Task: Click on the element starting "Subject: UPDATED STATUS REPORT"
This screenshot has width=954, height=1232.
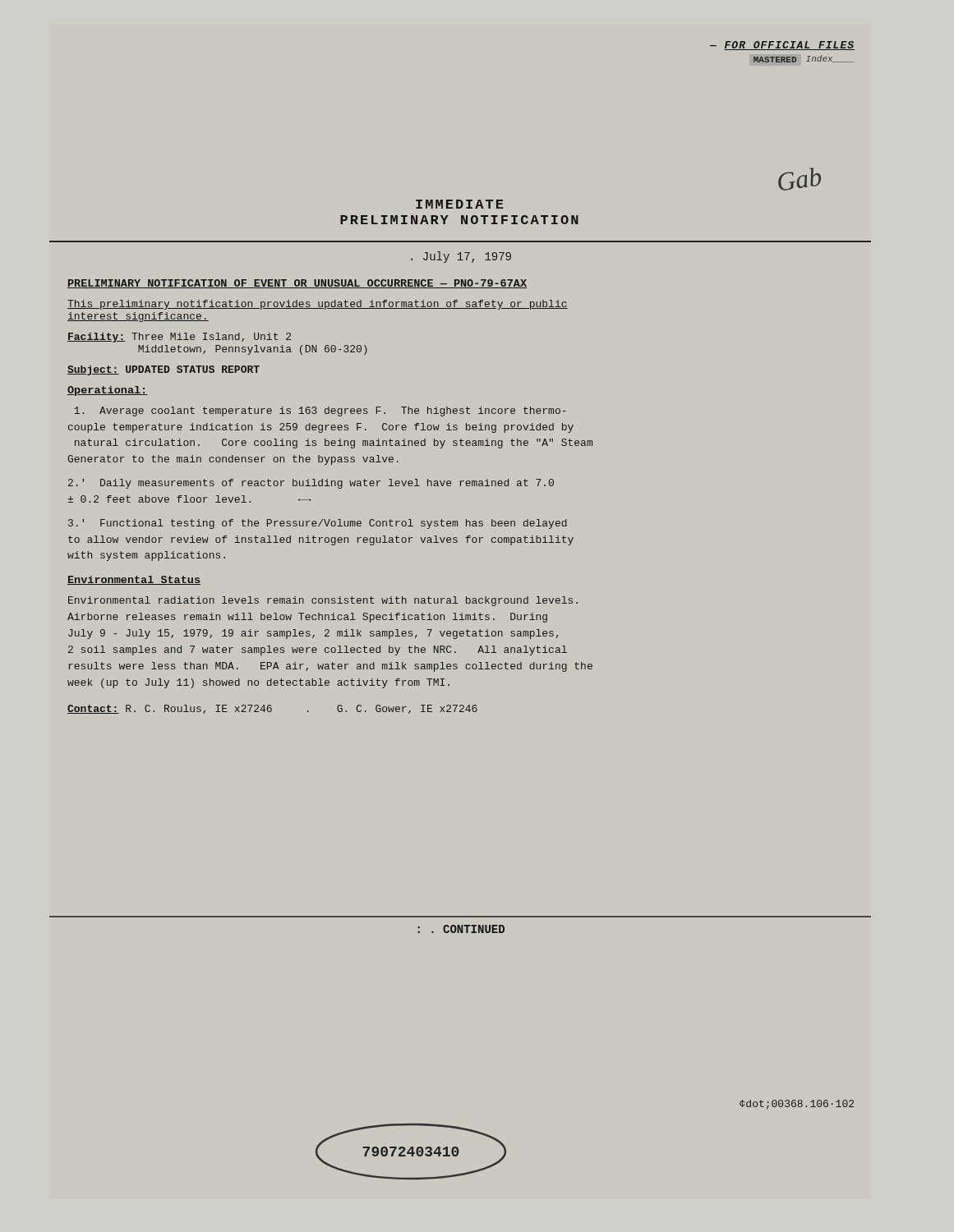Action: [x=164, y=370]
